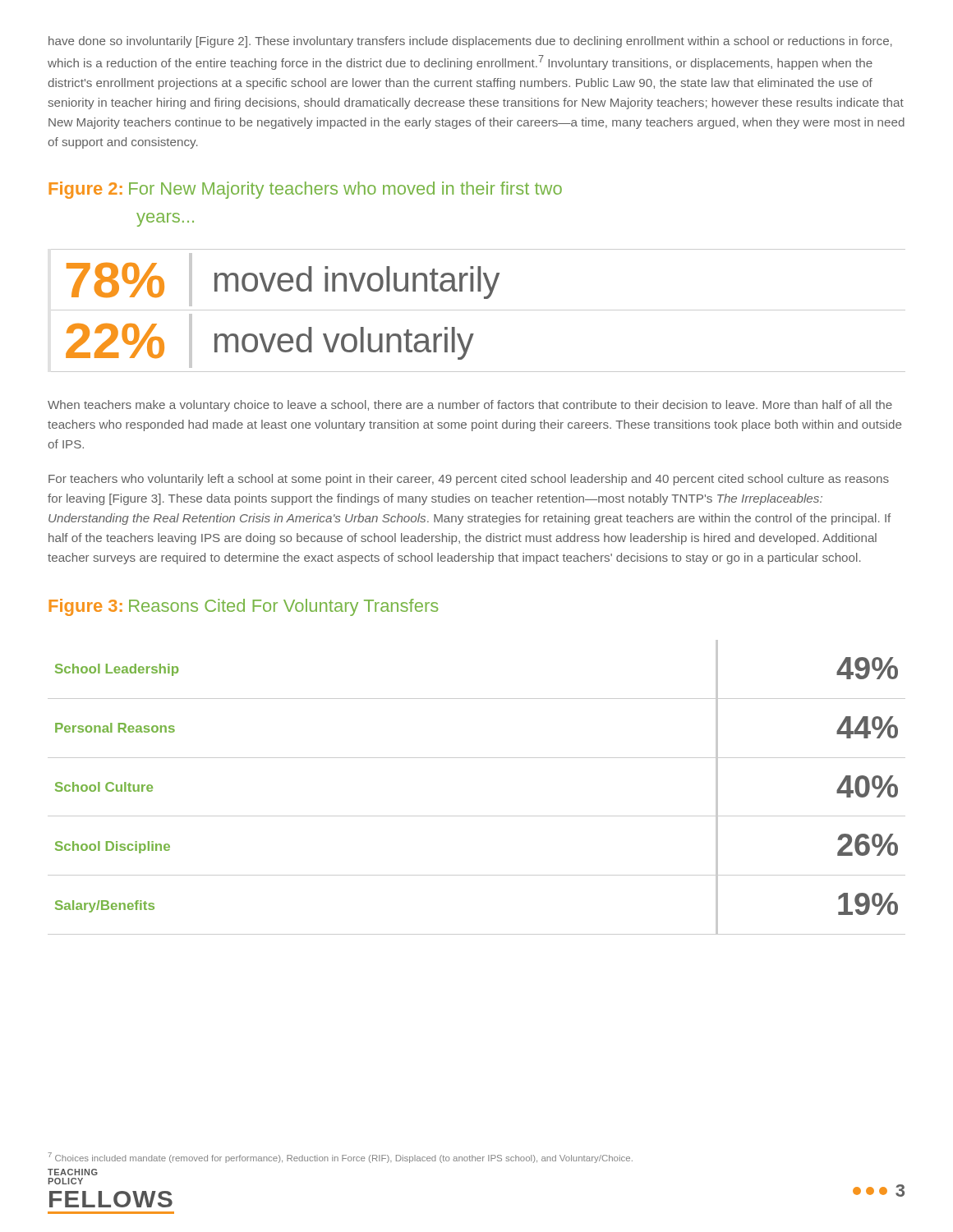Image resolution: width=953 pixels, height=1232 pixels.
Task: Find a footnote
Action: pyautogui.click(x=341, y=1156)
